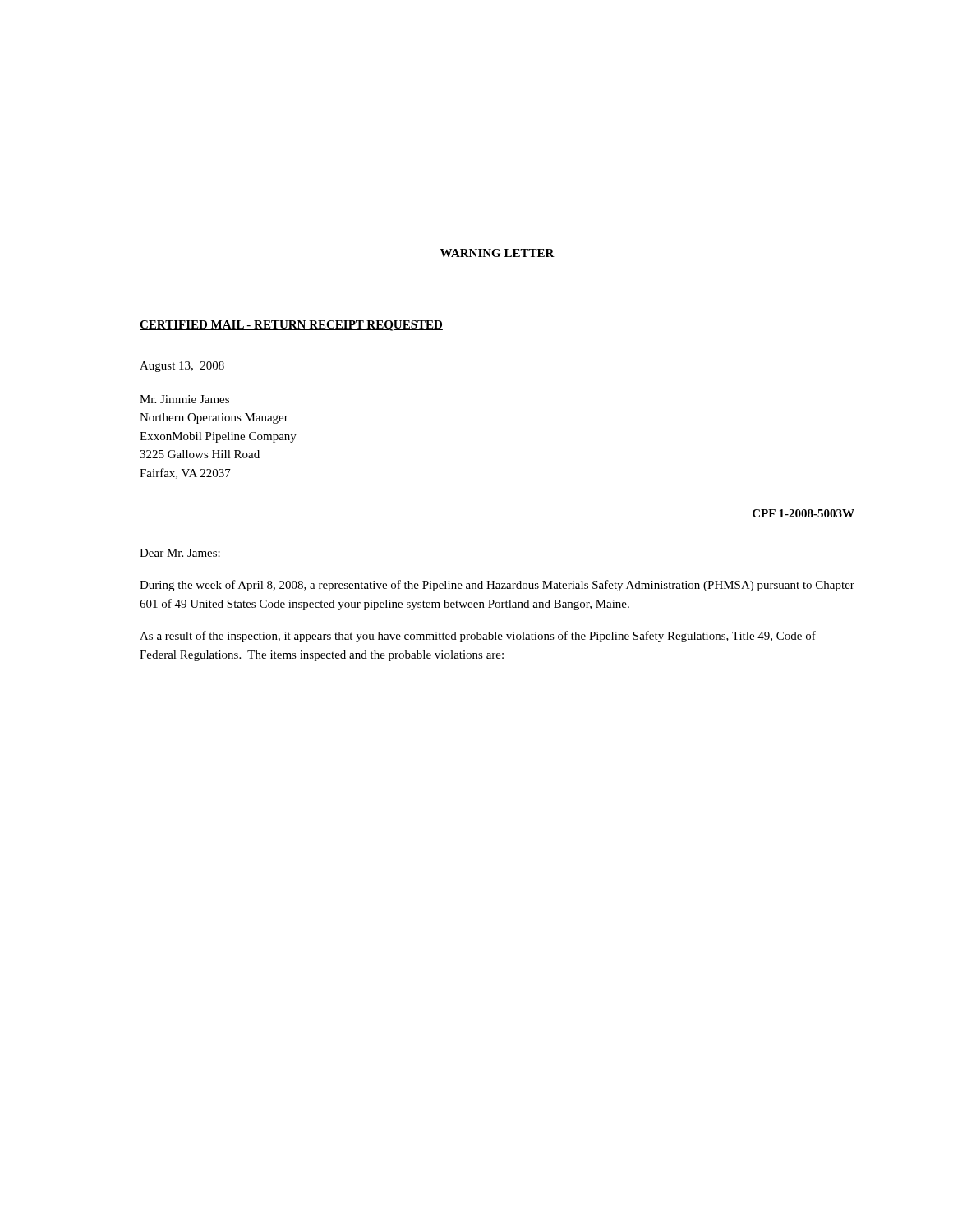Find the text block with the text "As a result"
Viewport: 953px width, 1232px height.
pos(478,645)
